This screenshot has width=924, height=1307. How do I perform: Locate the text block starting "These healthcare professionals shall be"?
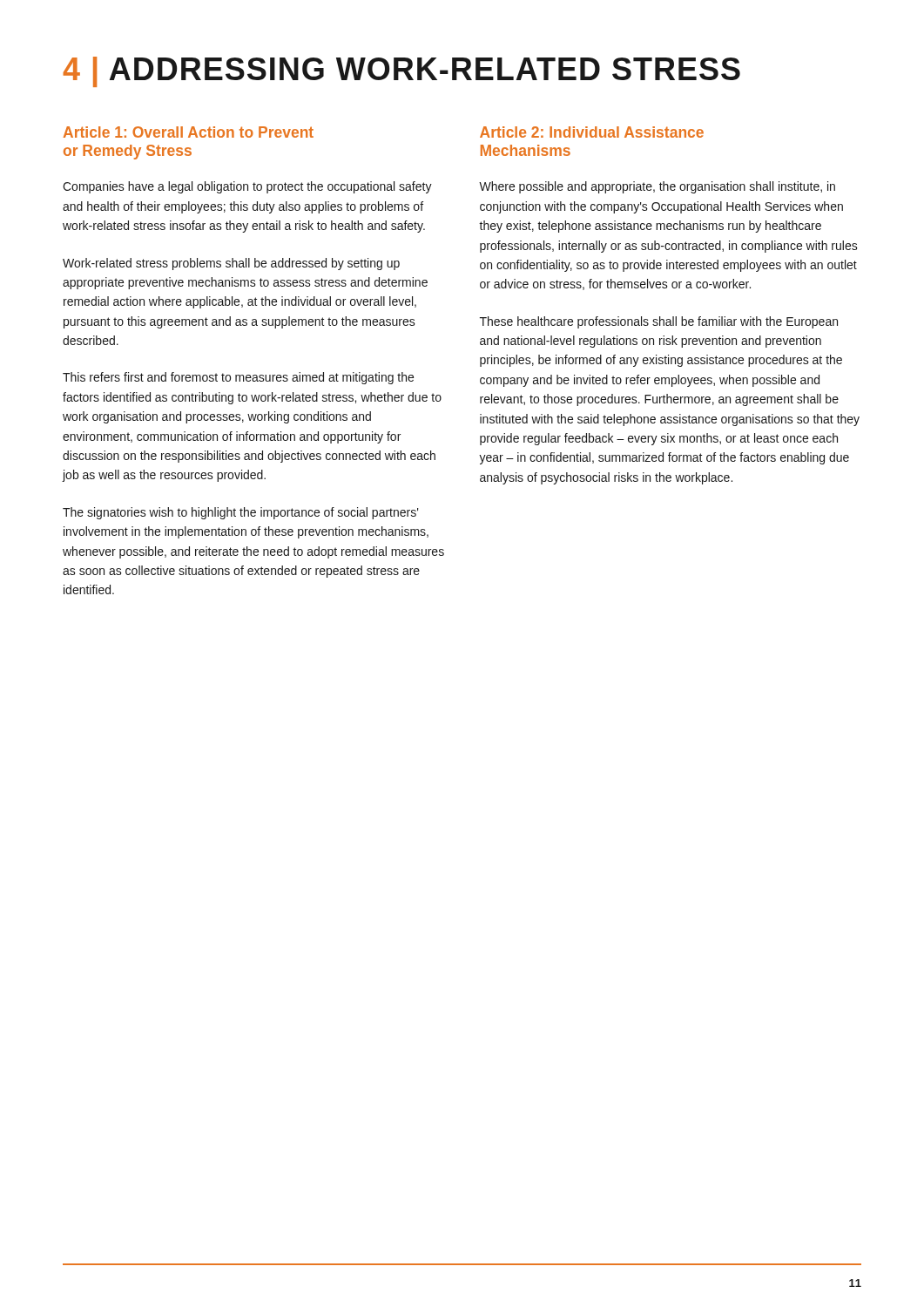(670, 399)
